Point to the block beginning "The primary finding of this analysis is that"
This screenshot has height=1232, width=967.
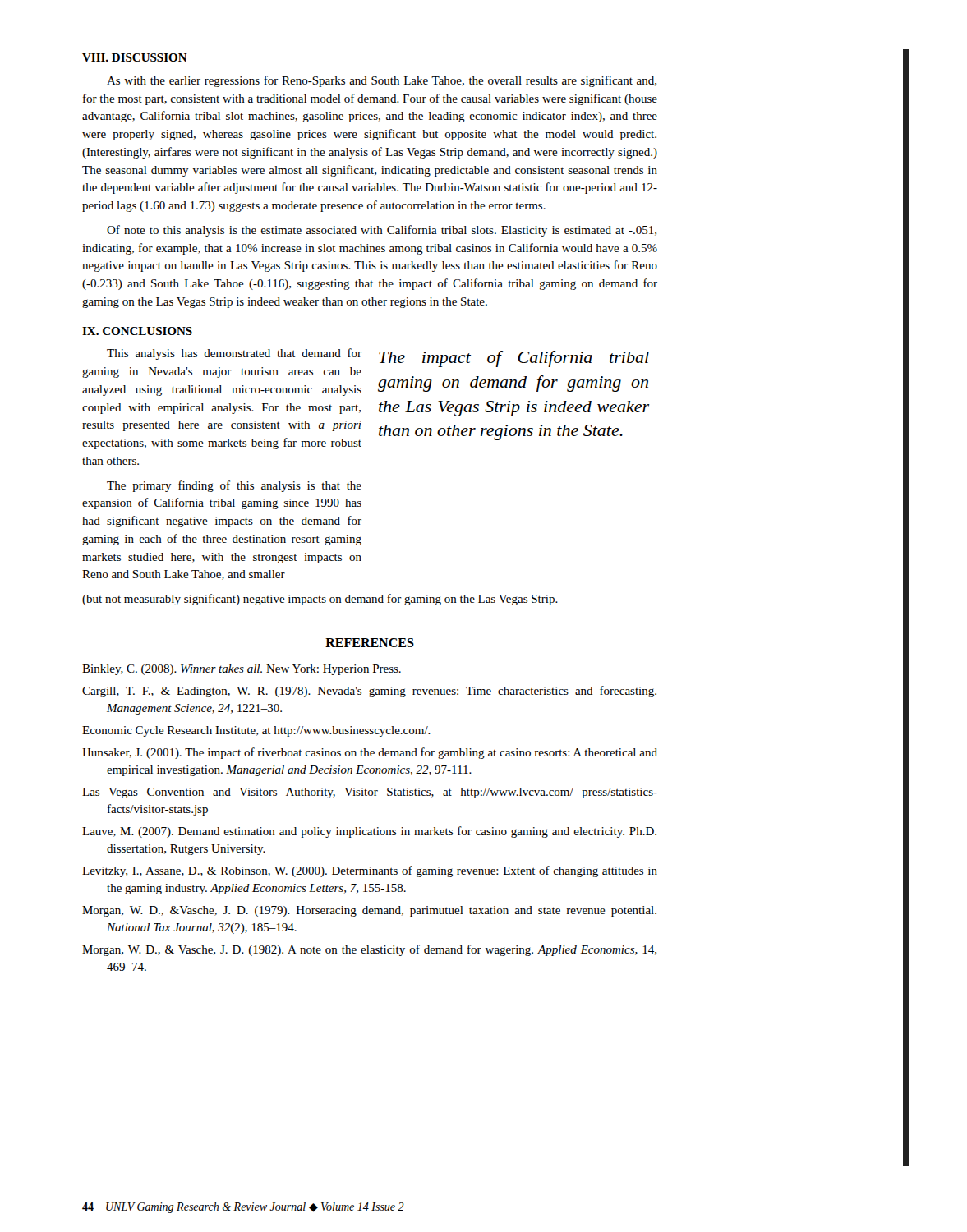222,530
